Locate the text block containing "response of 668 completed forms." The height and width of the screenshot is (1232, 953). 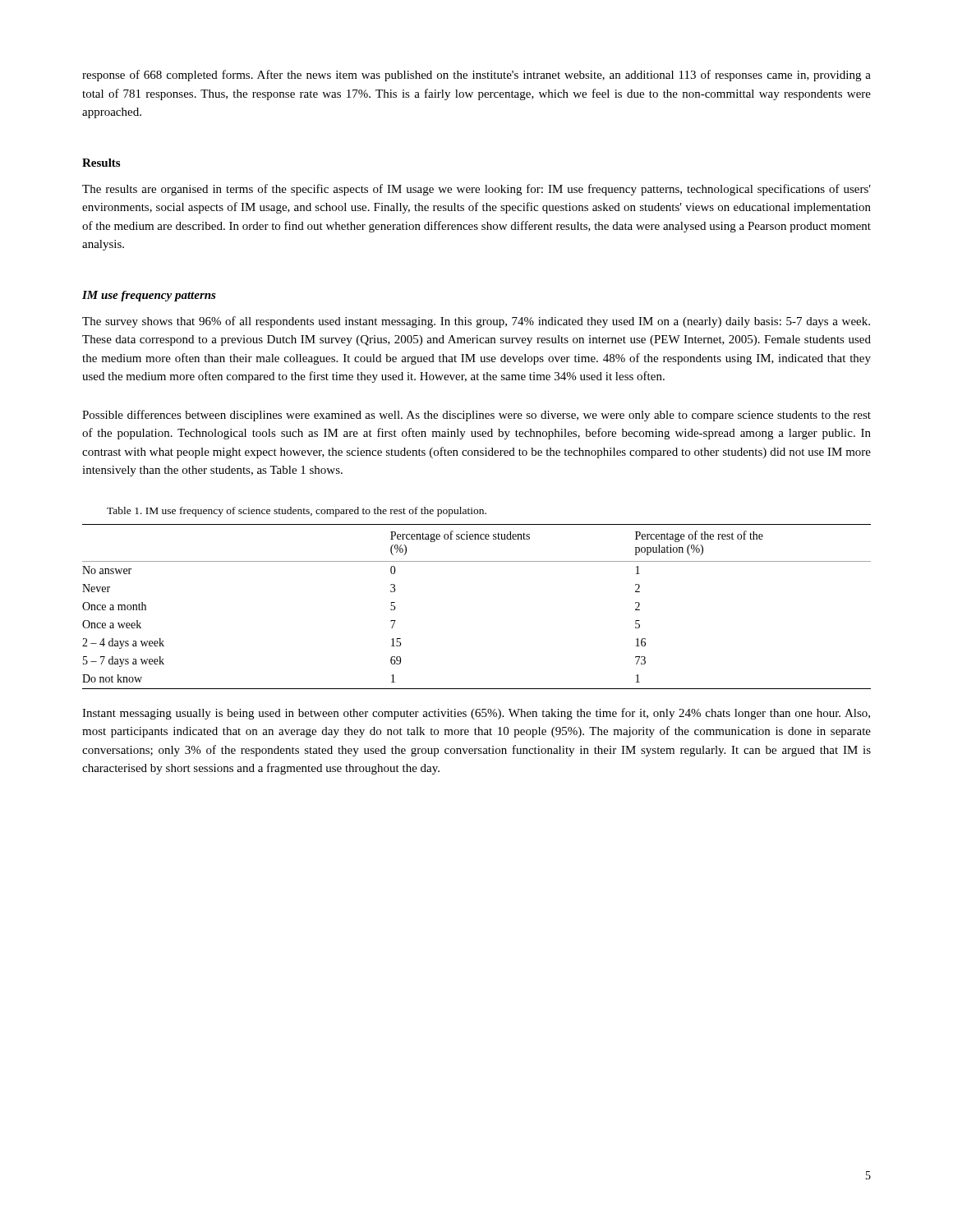point(476,93)
